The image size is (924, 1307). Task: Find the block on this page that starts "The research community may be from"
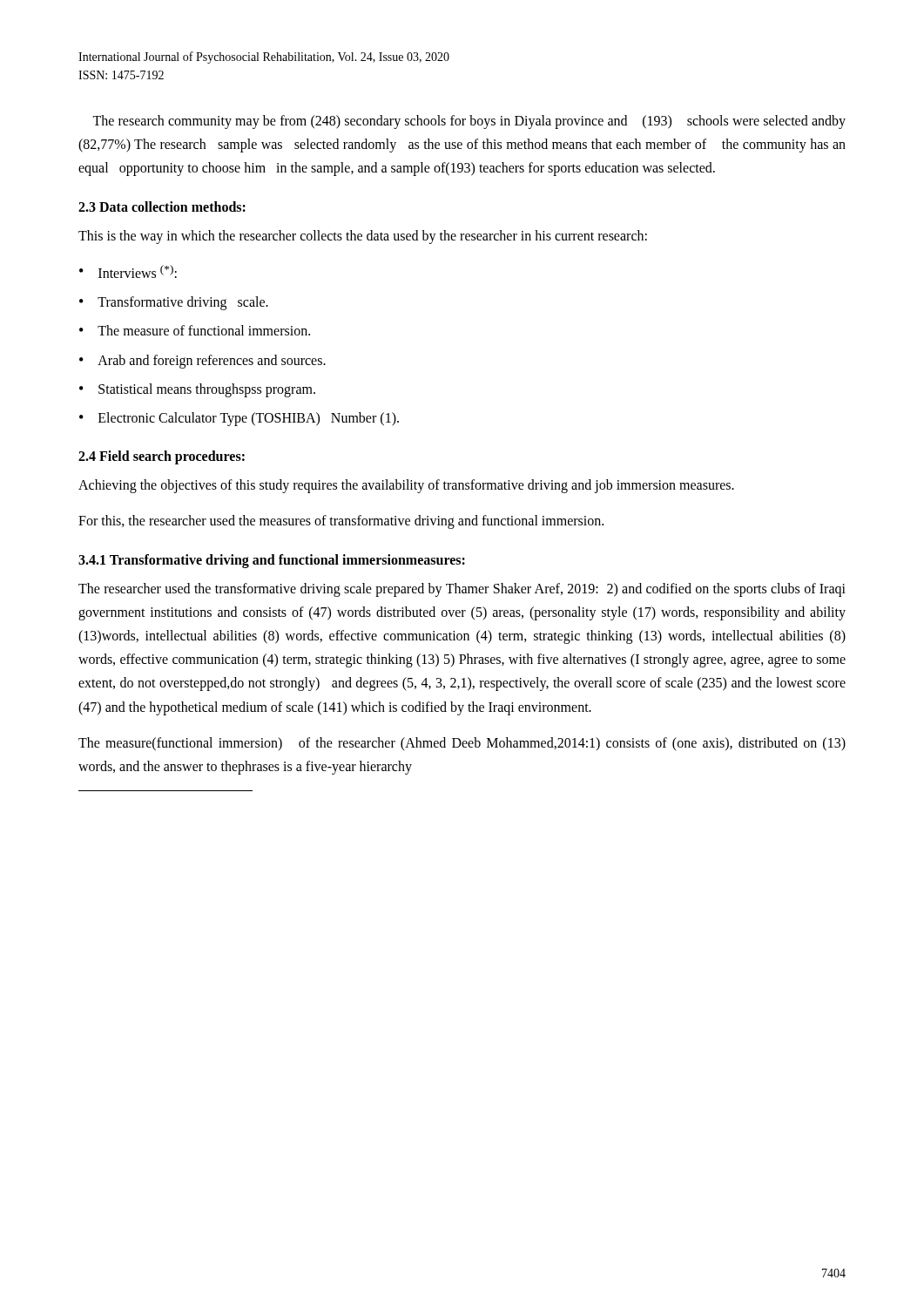(x=462, y=144)
